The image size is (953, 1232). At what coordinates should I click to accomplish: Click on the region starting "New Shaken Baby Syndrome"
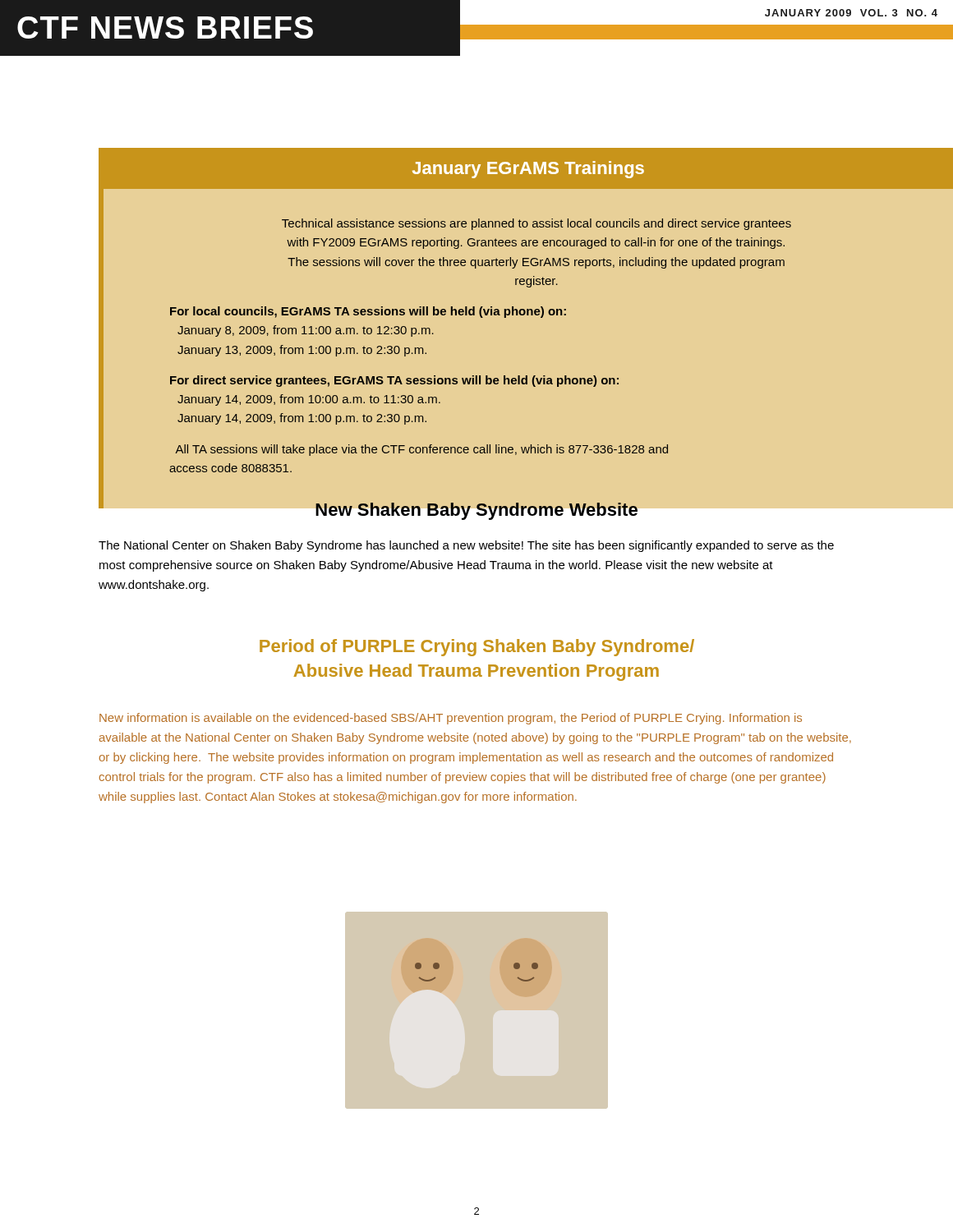pyautogui.click(x=476, y=510)
